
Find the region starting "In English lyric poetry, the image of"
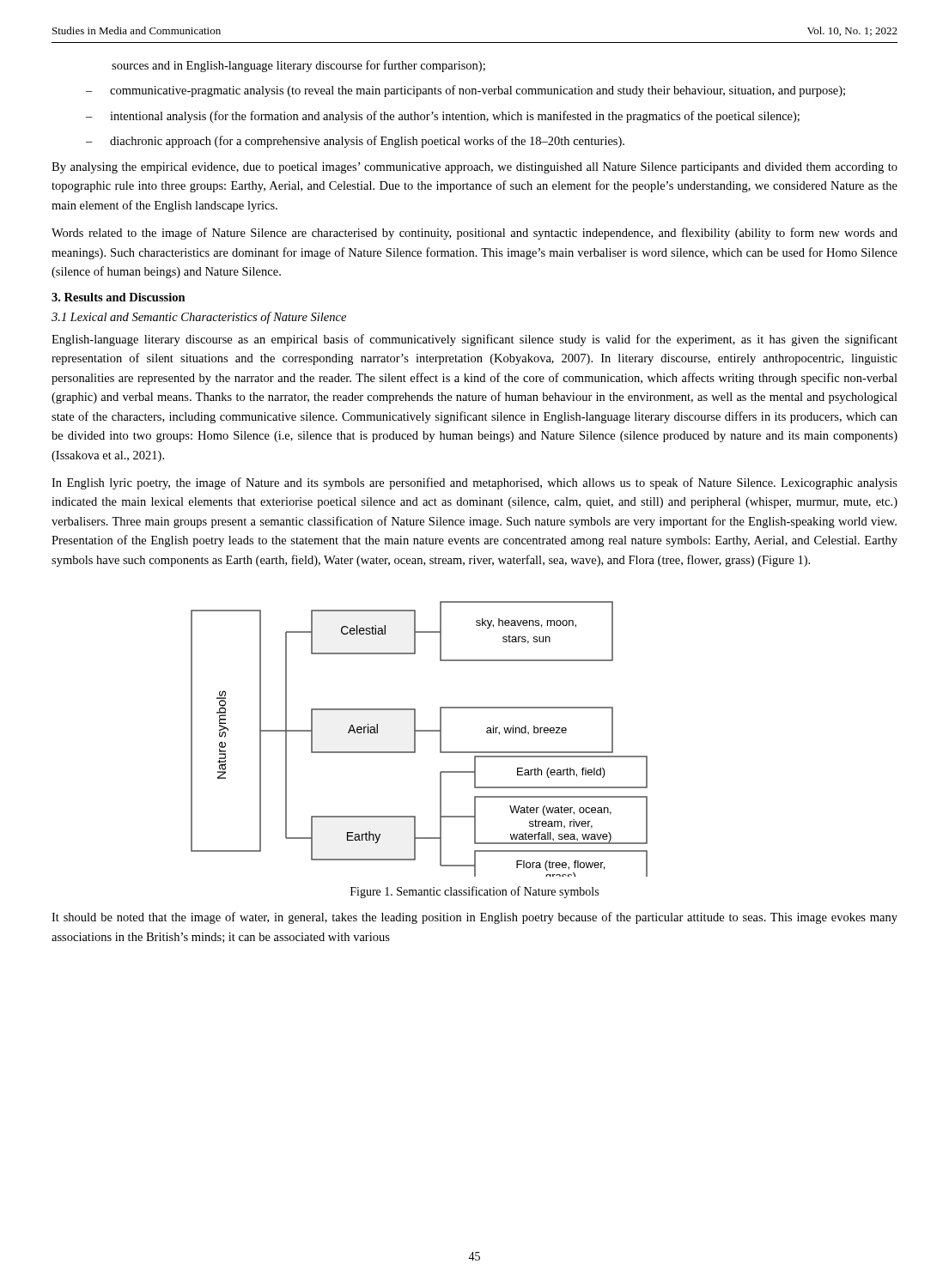pos(474,521)
